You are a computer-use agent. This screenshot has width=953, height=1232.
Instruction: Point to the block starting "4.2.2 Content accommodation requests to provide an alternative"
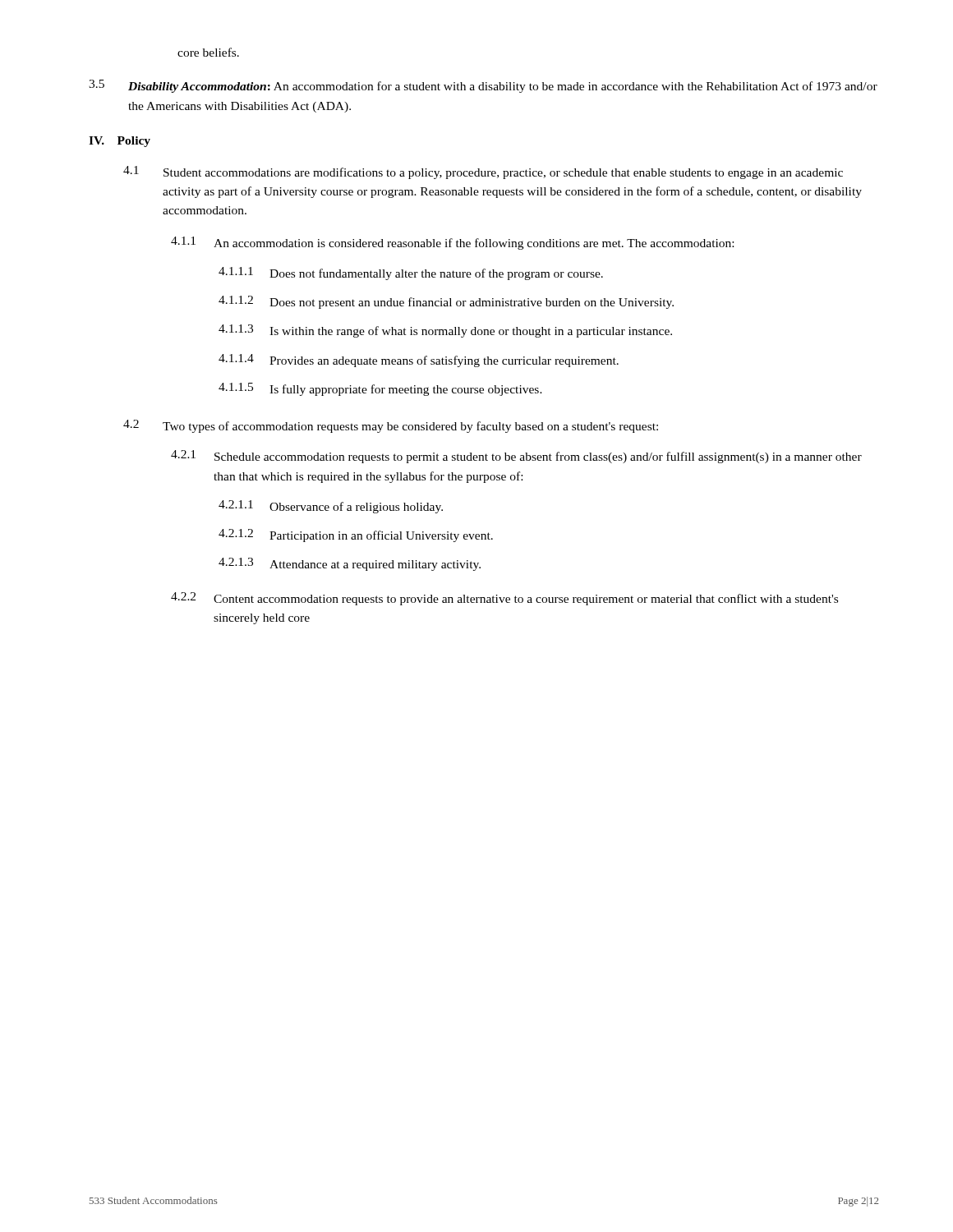(525, 608)
